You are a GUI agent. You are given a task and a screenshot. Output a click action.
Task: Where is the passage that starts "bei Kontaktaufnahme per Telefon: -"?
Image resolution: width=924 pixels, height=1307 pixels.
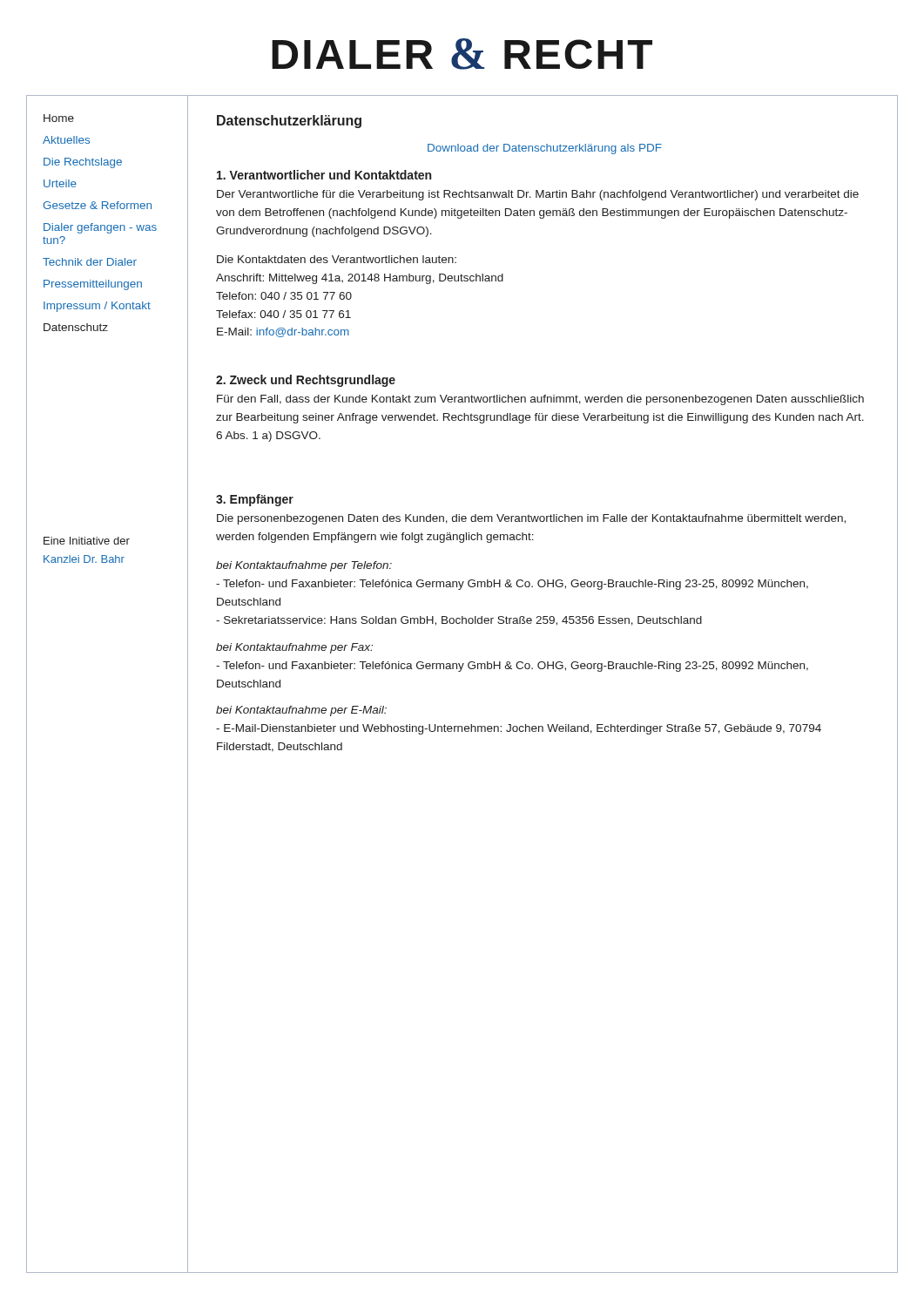tap(512, 592)
